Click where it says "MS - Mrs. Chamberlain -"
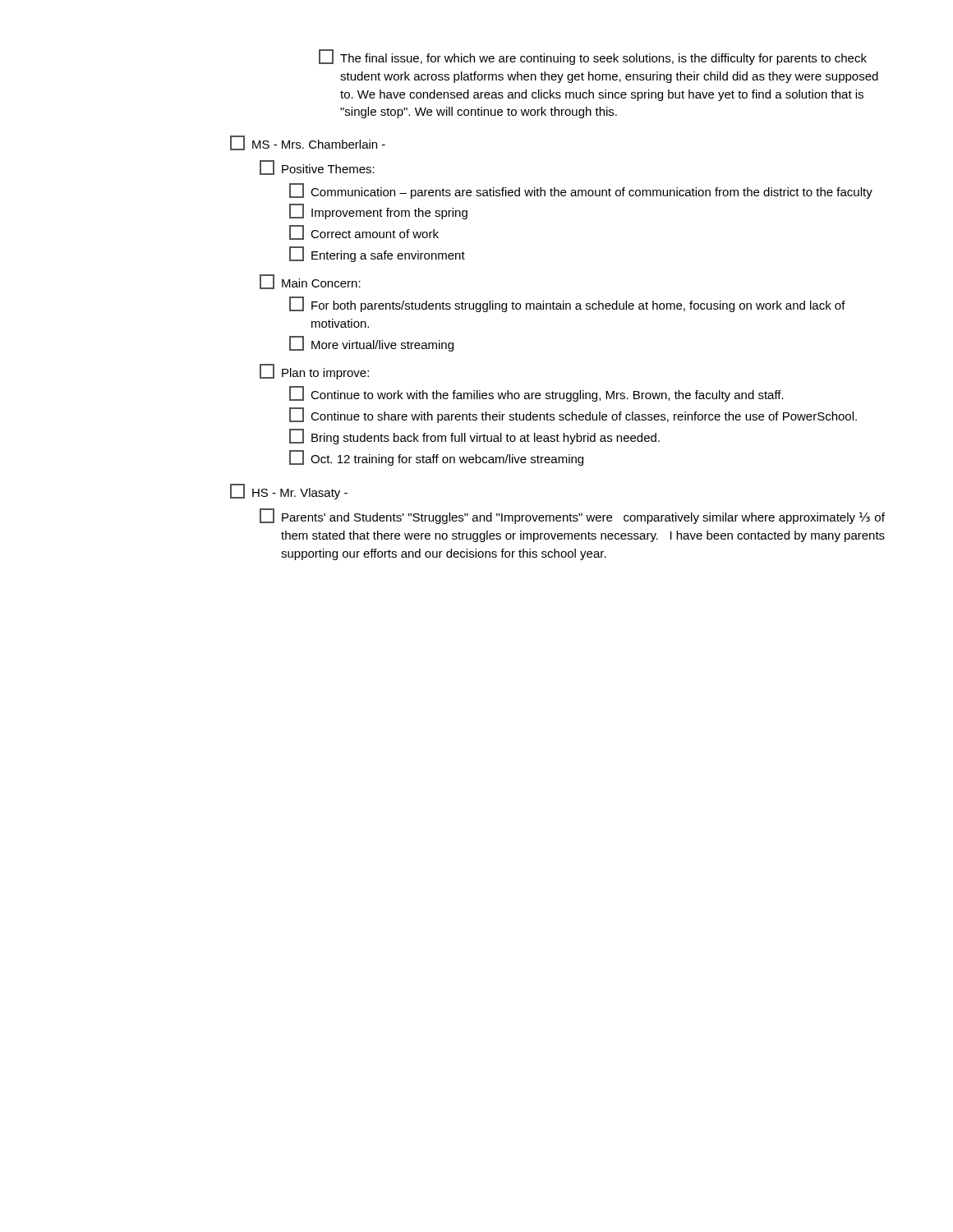The width and height of the screenshot is (953, 1232). coord(308,143)
